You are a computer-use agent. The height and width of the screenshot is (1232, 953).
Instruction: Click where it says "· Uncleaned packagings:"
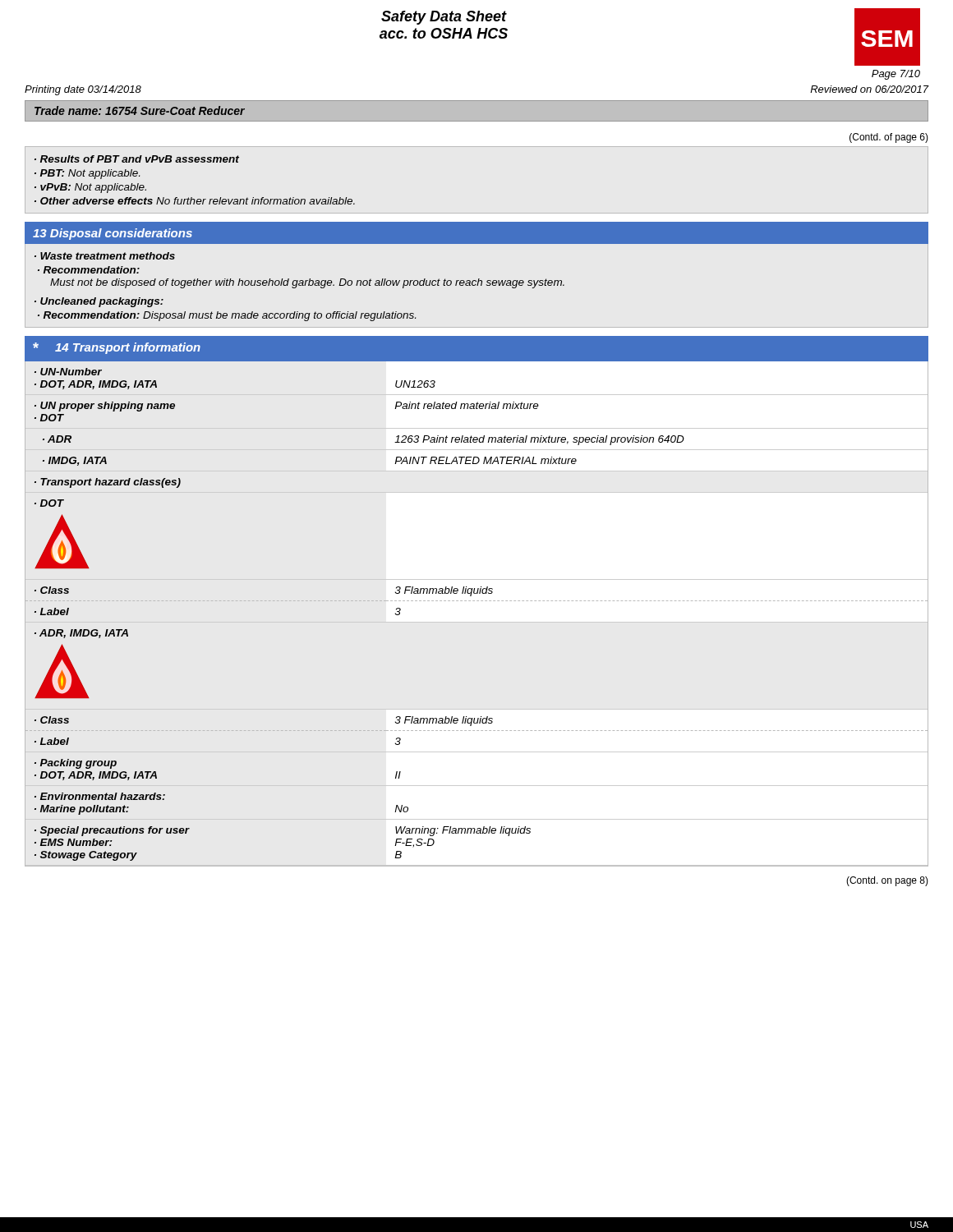(x=99, y=301)
